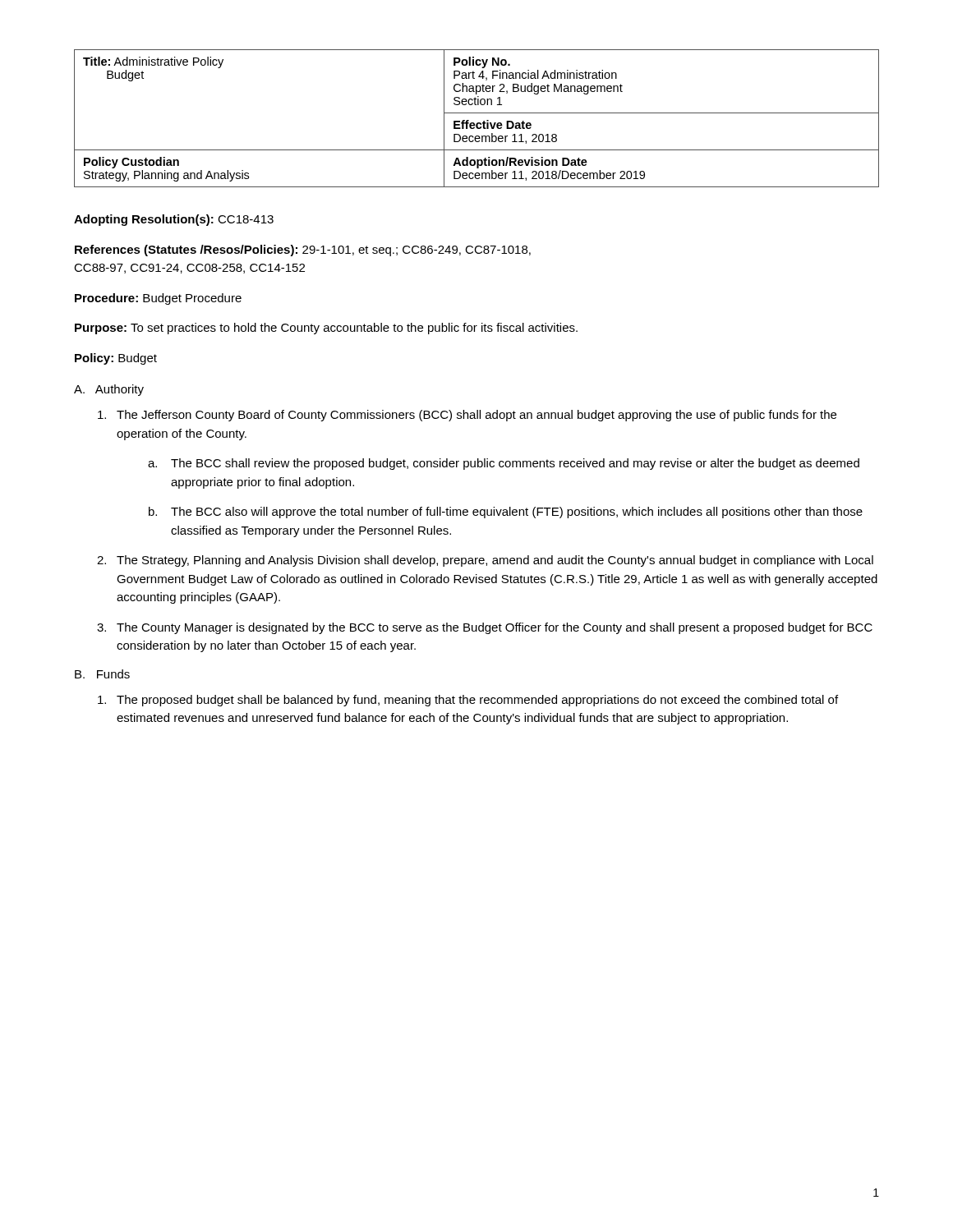This screenshot has height=1232, width=953.
Task: Locate the table with the text "Policy Custodian Strategy, Planning"
Action: pos(476,118)
